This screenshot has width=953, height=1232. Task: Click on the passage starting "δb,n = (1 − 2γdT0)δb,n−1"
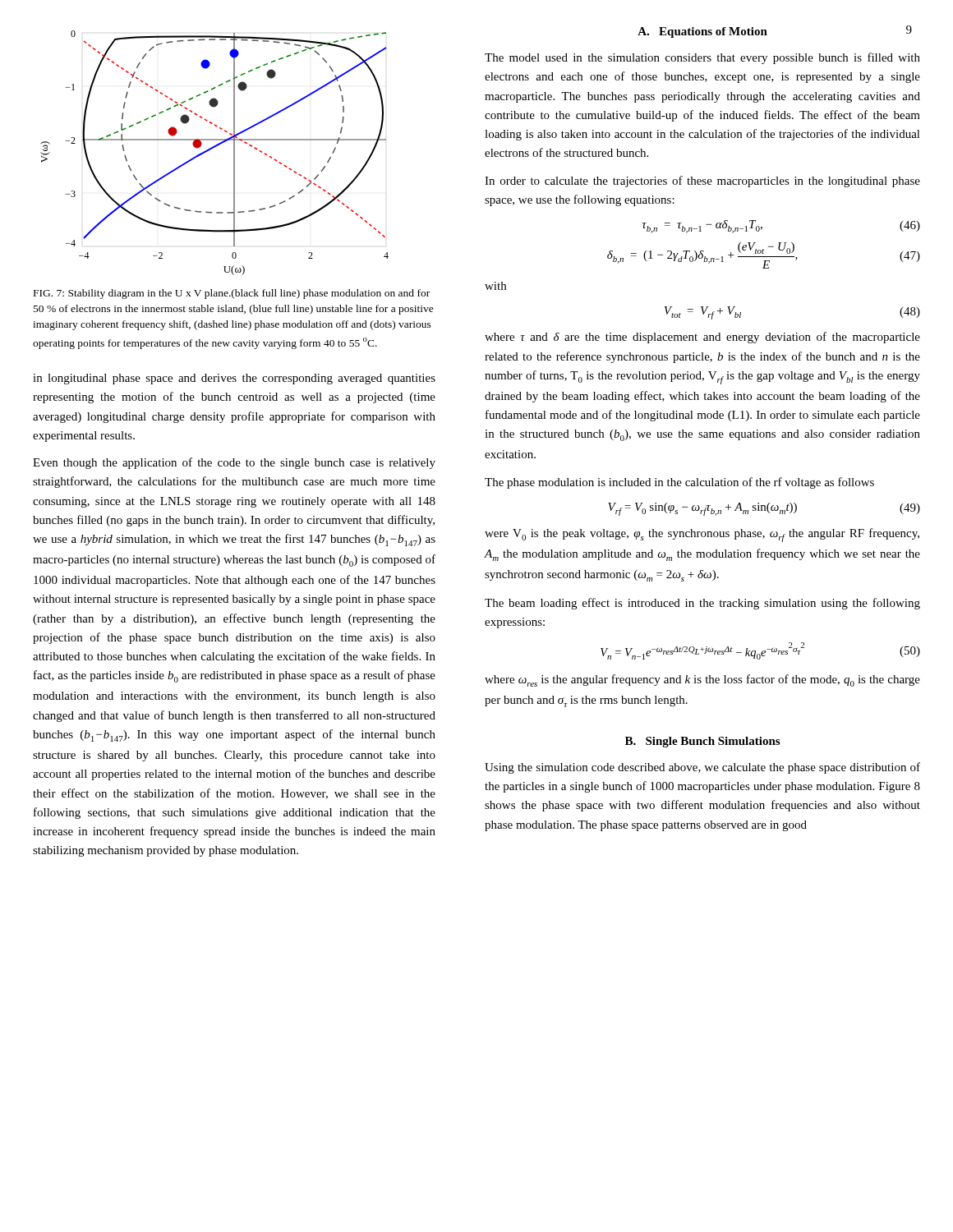click(x=764, y=256)
